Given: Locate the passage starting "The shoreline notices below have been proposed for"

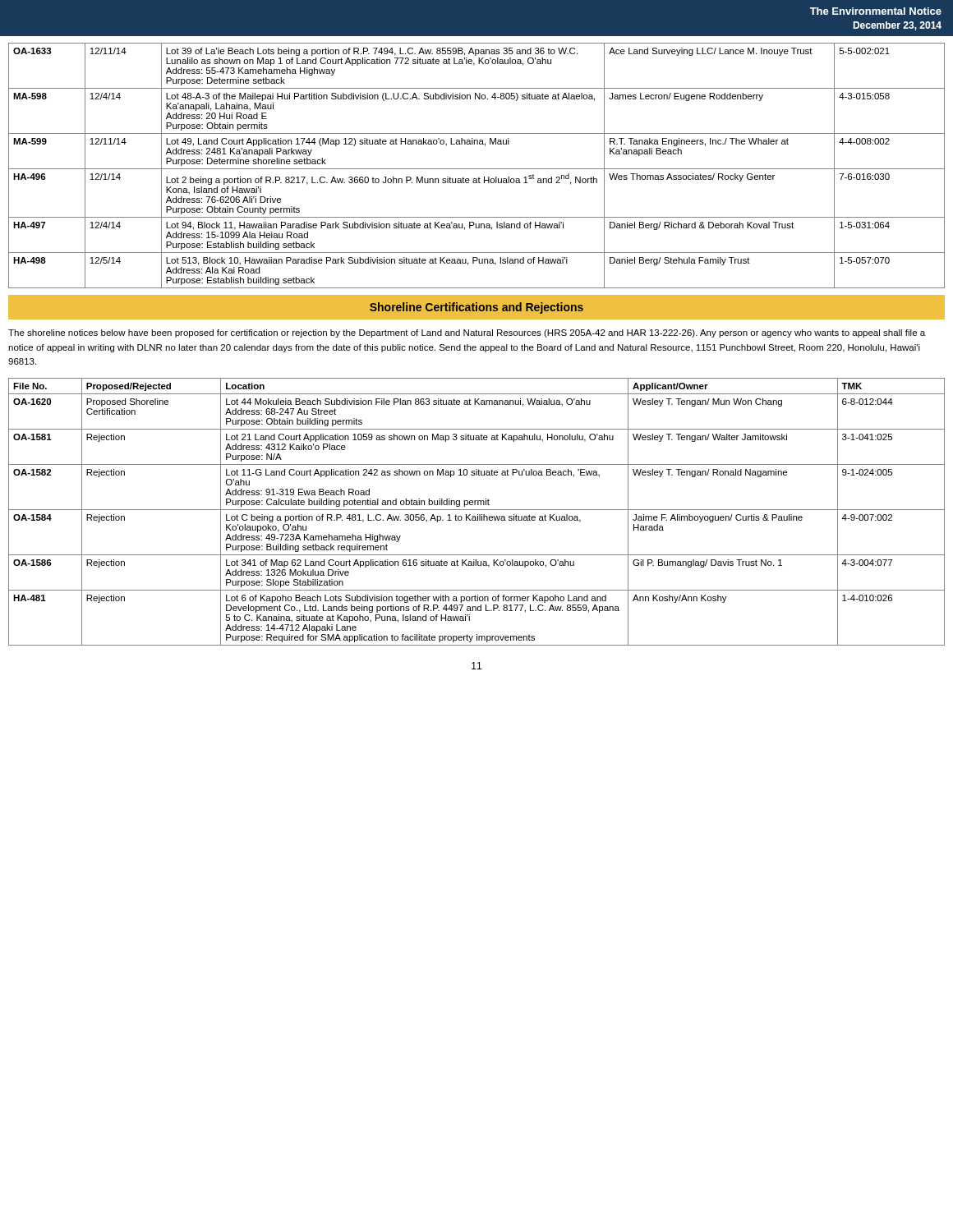Looking at the screenshot, I should 467,347.
